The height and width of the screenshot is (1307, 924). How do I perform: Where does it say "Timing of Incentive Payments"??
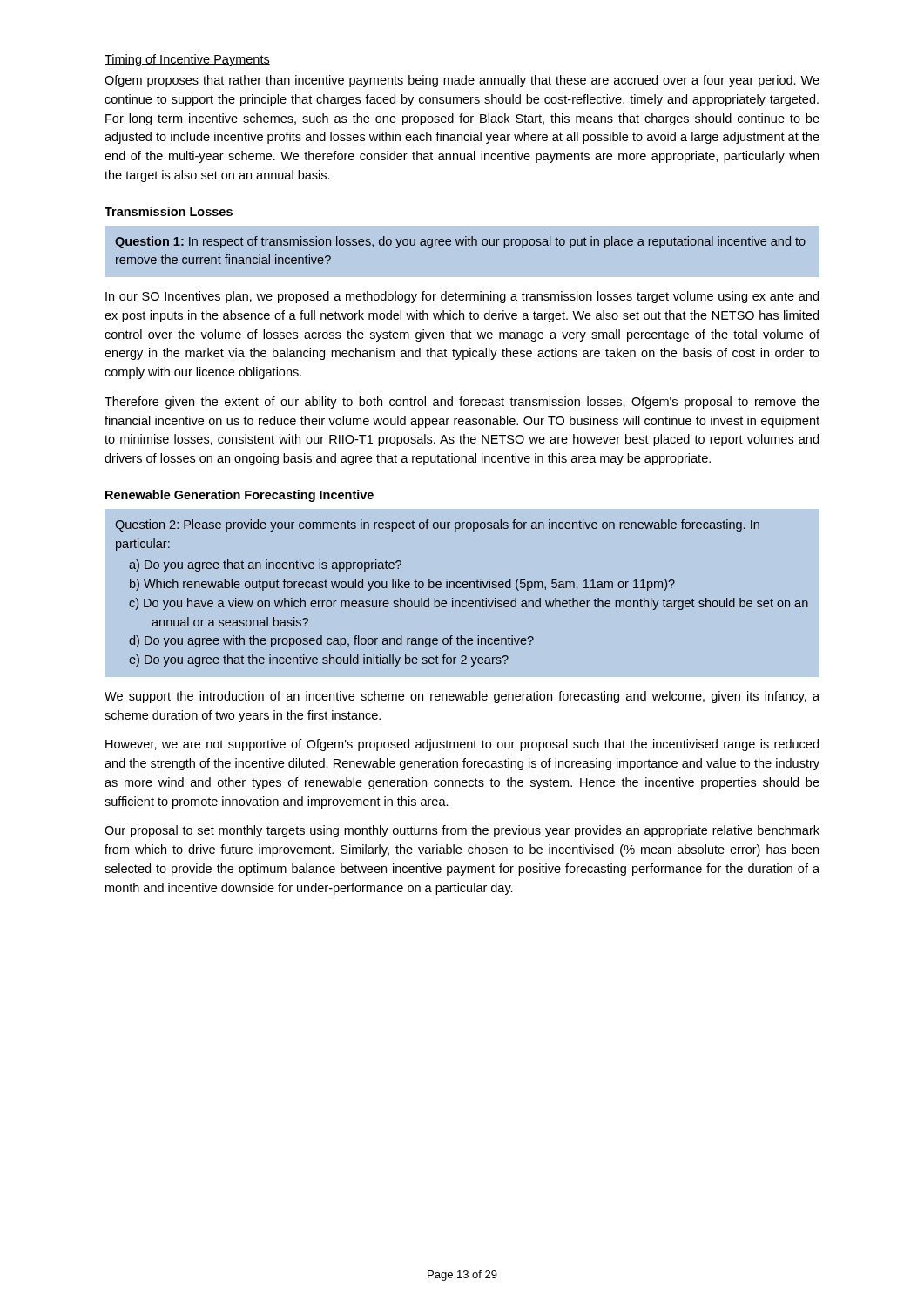[187, 59]
